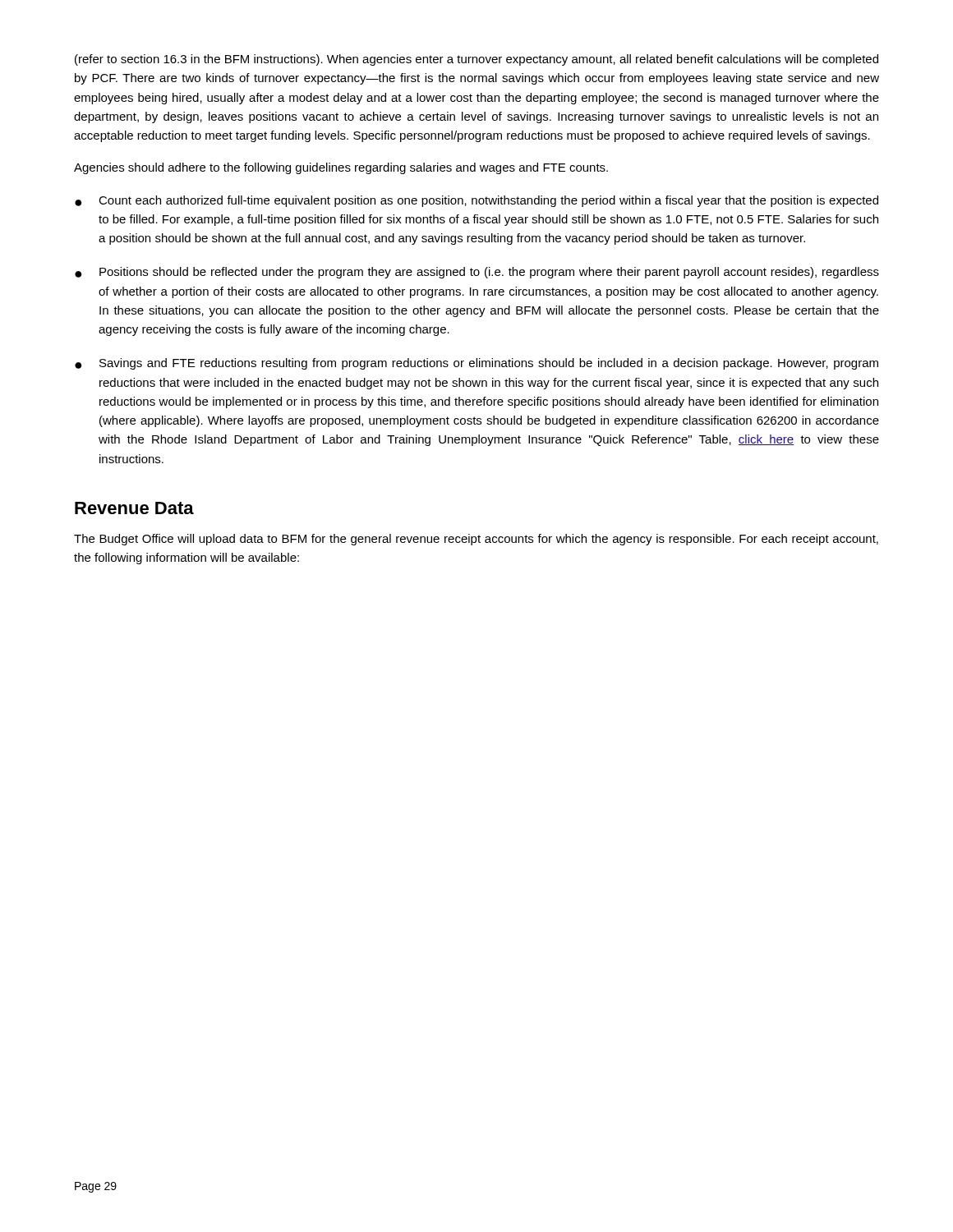Click on the section header that reads "Revenue Data"
Viewport: 953px width, 1232px height.
pyautogui.click(x=134, y=508)
